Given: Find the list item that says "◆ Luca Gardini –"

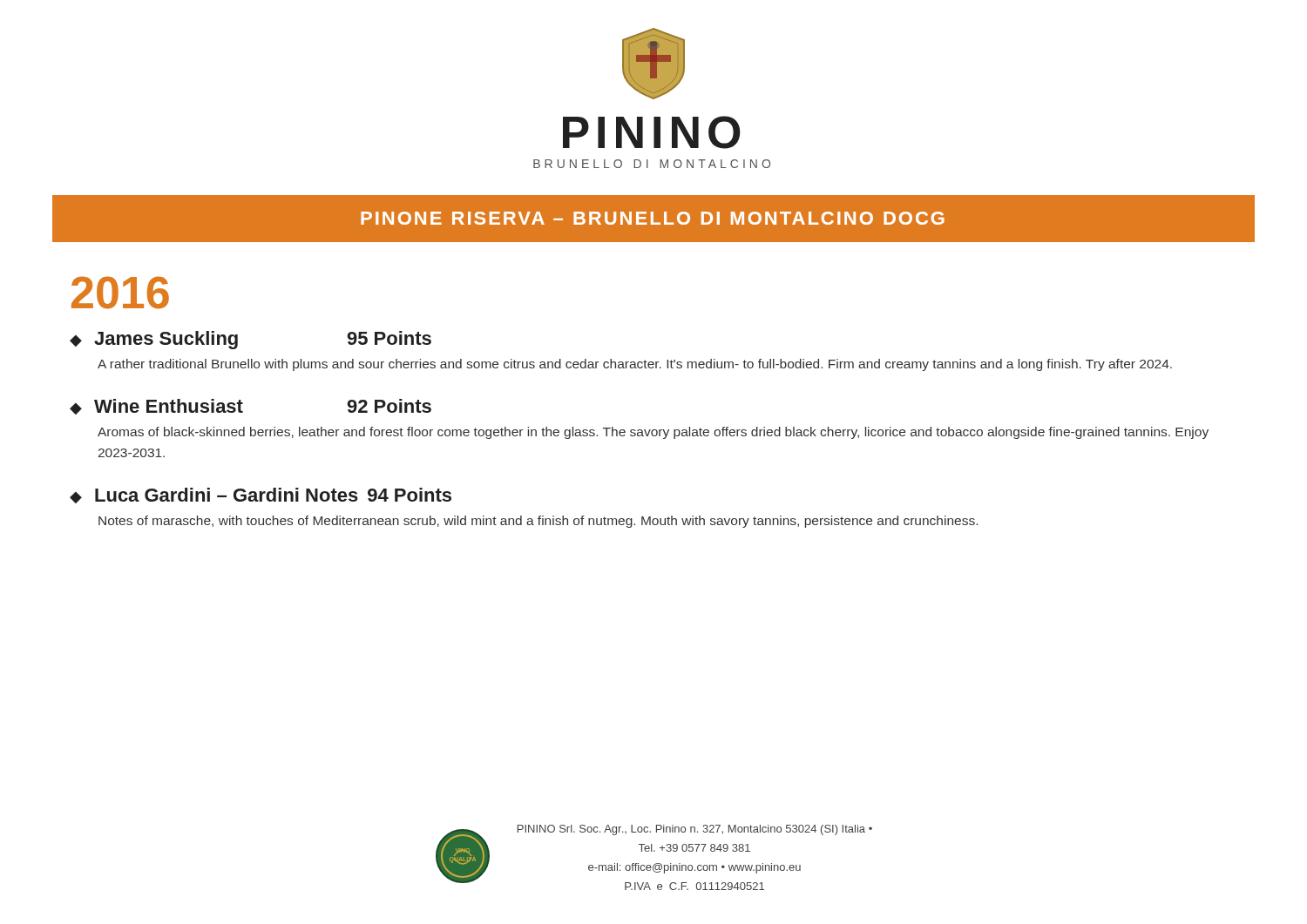Looking at the screenshot, I should pyautogui.click(x=654, y=508).
